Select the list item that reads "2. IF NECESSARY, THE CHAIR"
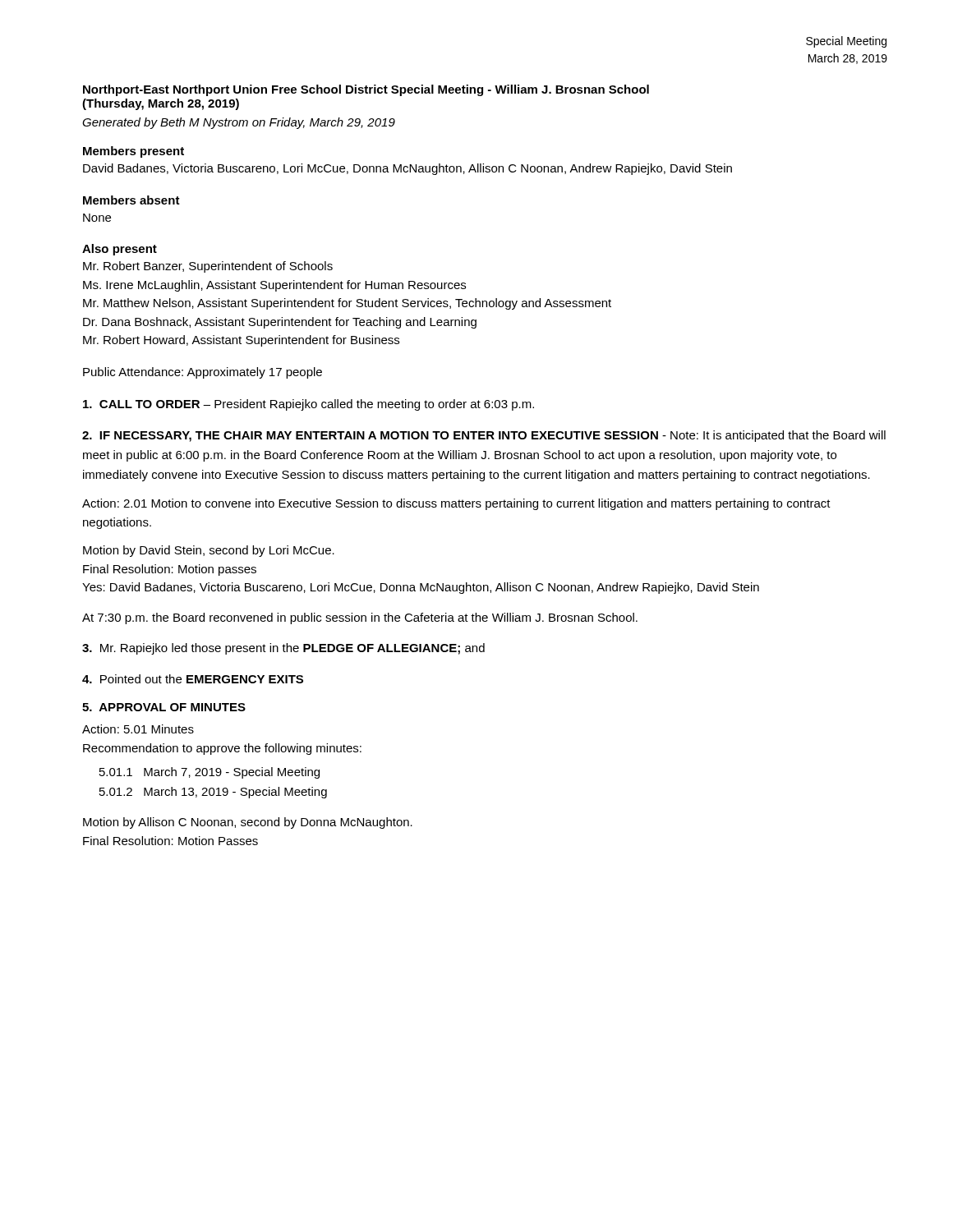The image size is (953, 1232). [x=484, y=455]
